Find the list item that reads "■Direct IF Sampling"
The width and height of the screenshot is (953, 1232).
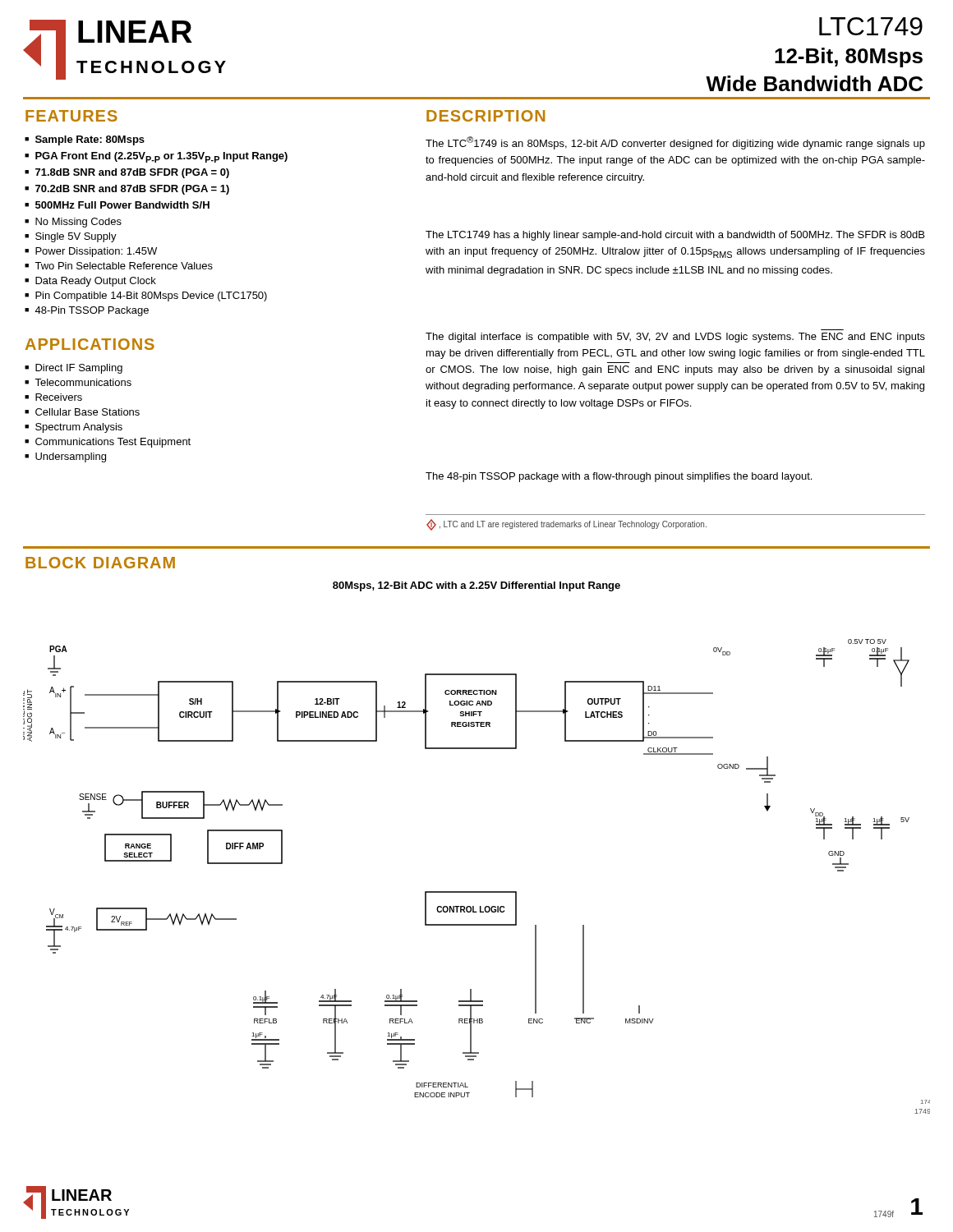click(x=74, y=368)
